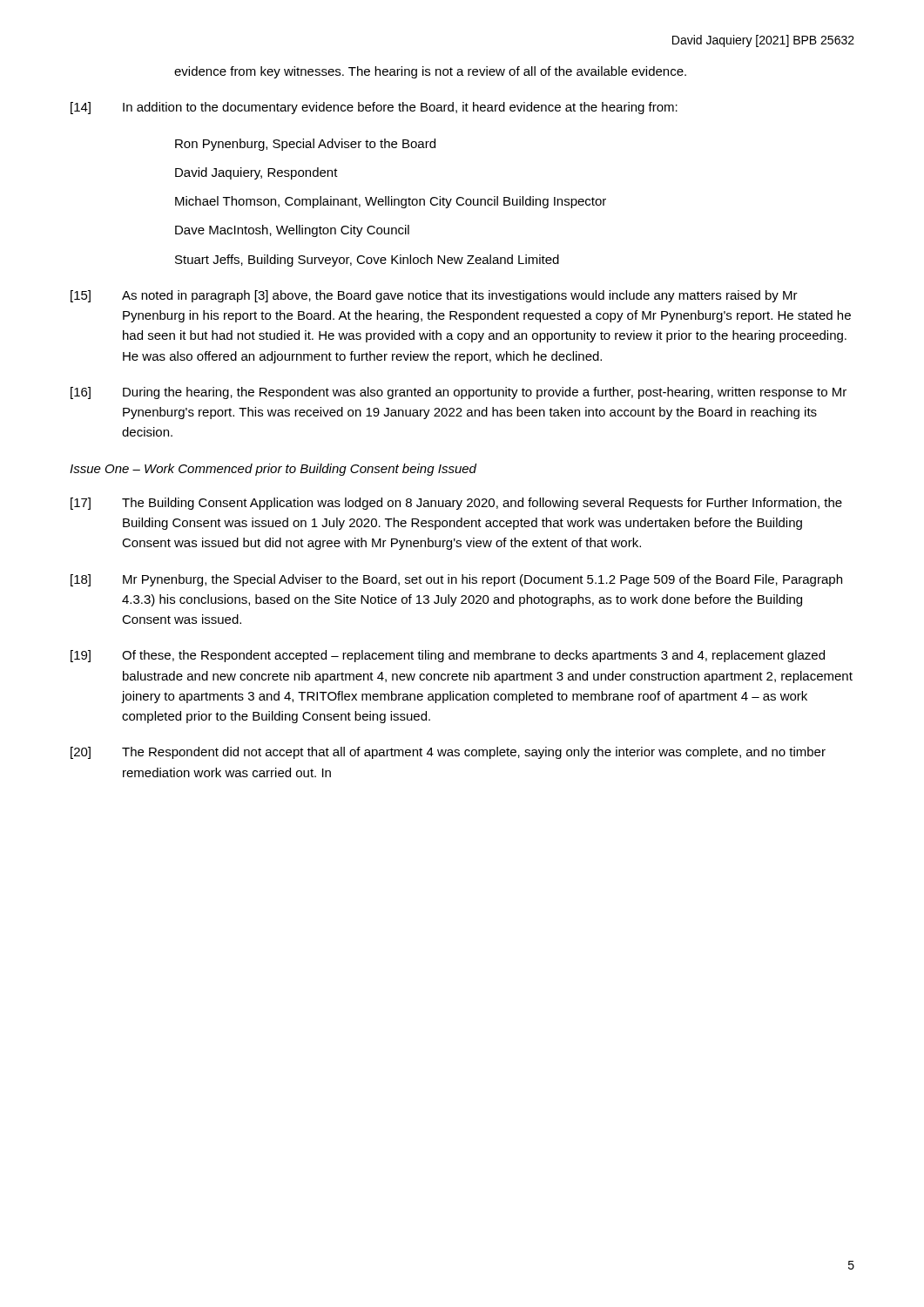
Task: Point to the element starting "Ron Pynenburg, Special Adviser to the"
Action: tap(305, 143)
